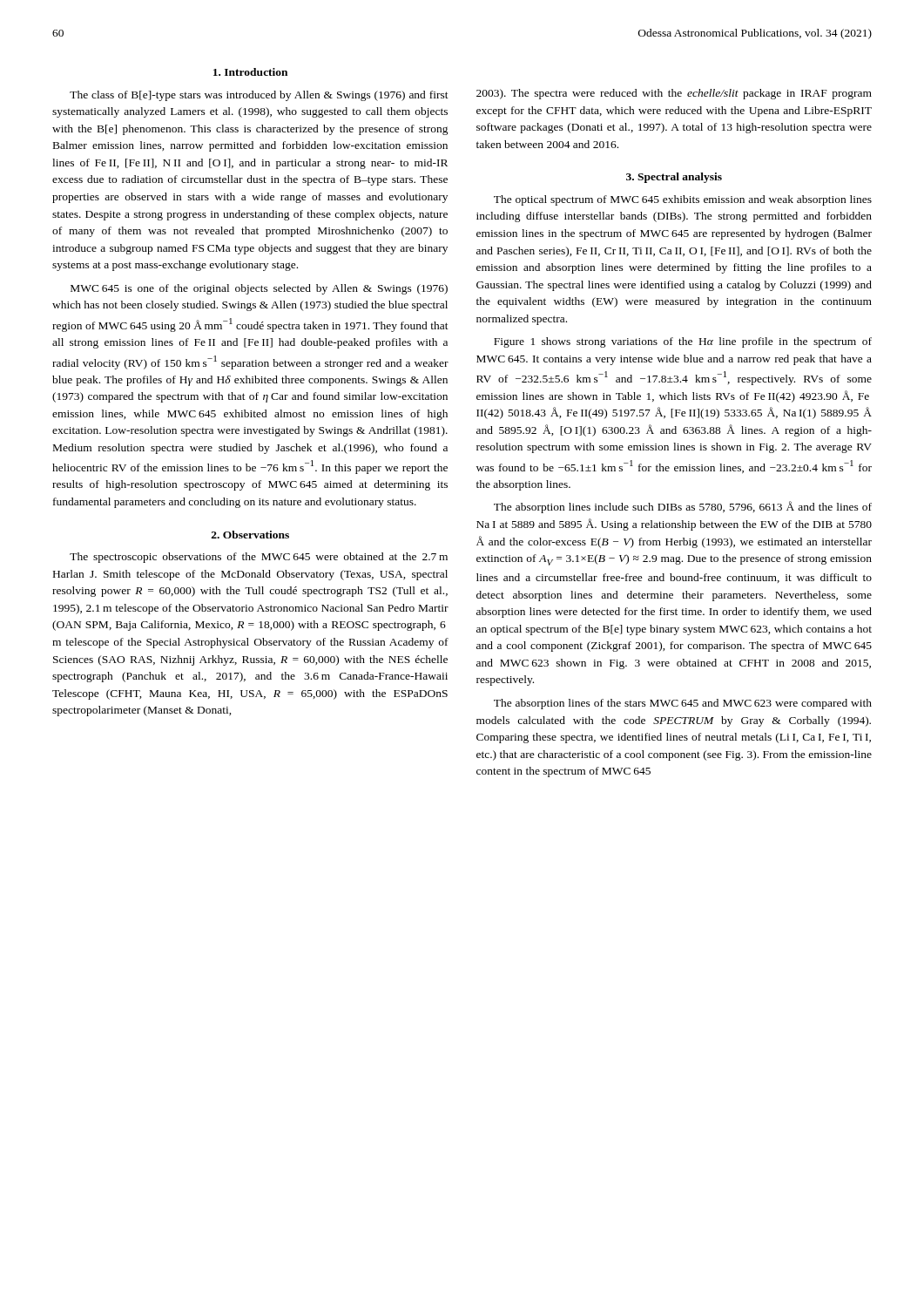Image resolution: width=924 pixels, height=1307 pixels.
Task: Find "3. Spectral analysis" on this page
Action: pos(674,177)
